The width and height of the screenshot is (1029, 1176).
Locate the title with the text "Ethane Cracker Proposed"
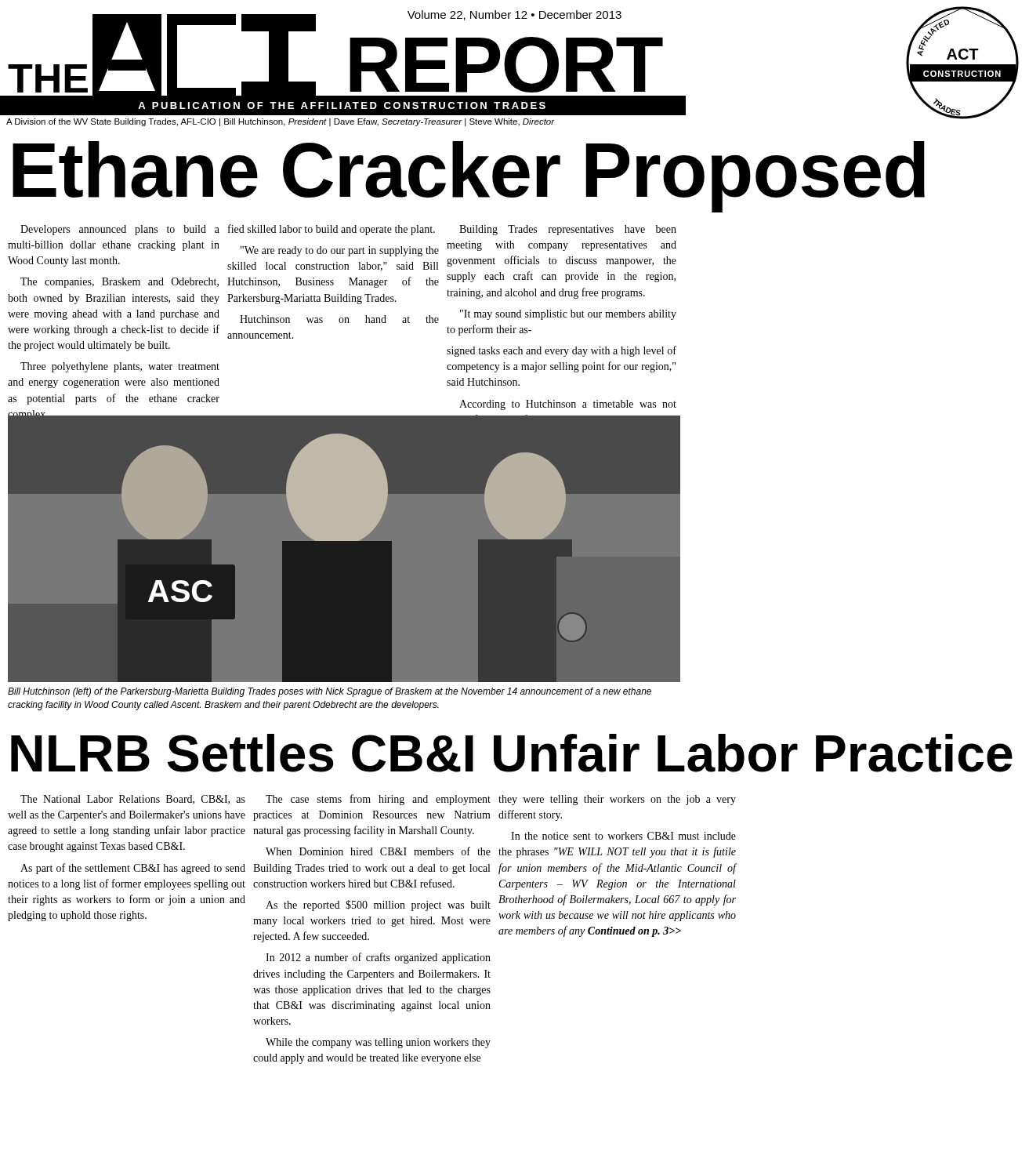pos(468,170)
